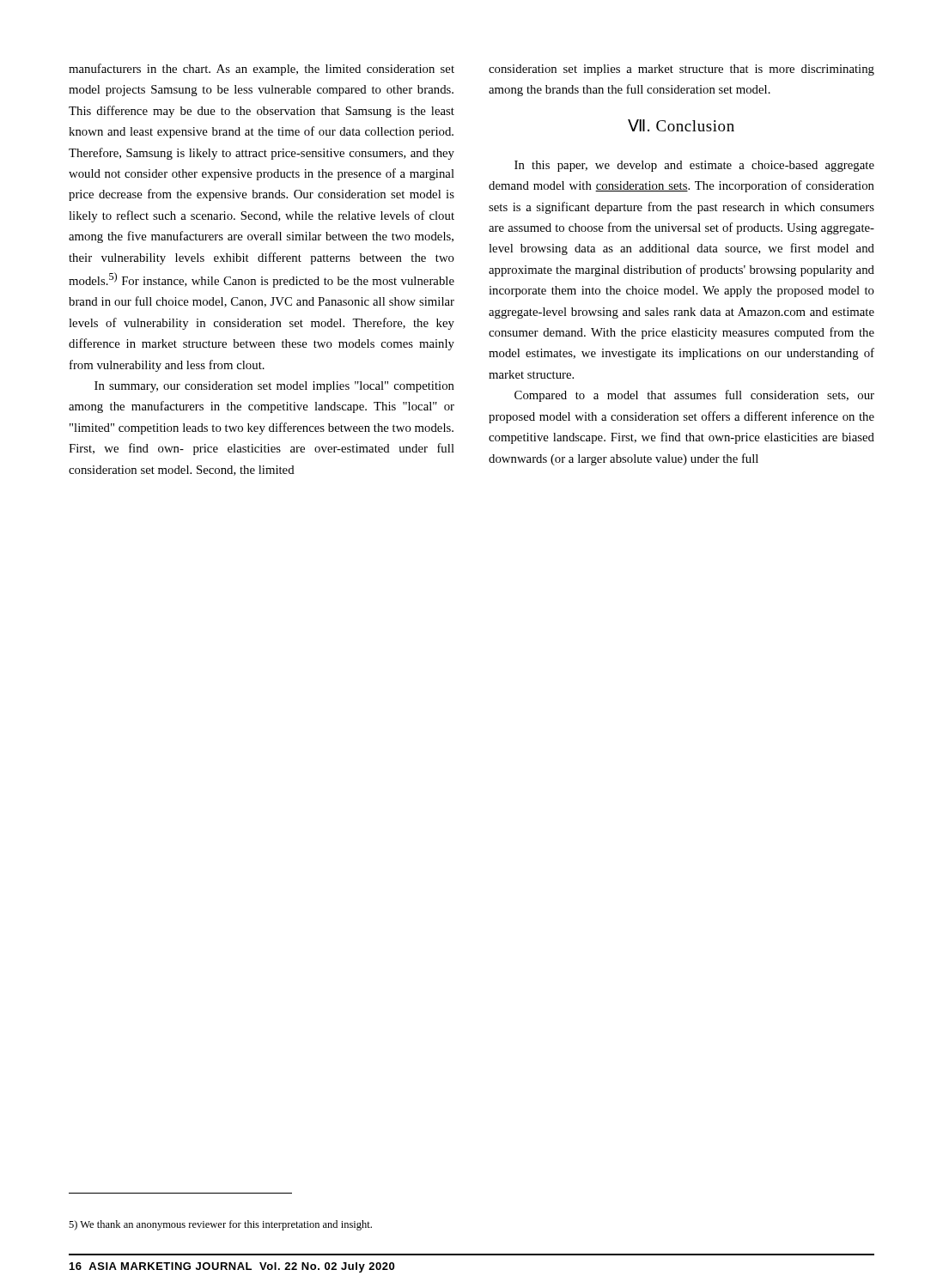This screenshot has width=943, height=1288.
Task: Select the block starting "5) We thank an anonymous reviewer for"
Action: [x=220, y=1225]
